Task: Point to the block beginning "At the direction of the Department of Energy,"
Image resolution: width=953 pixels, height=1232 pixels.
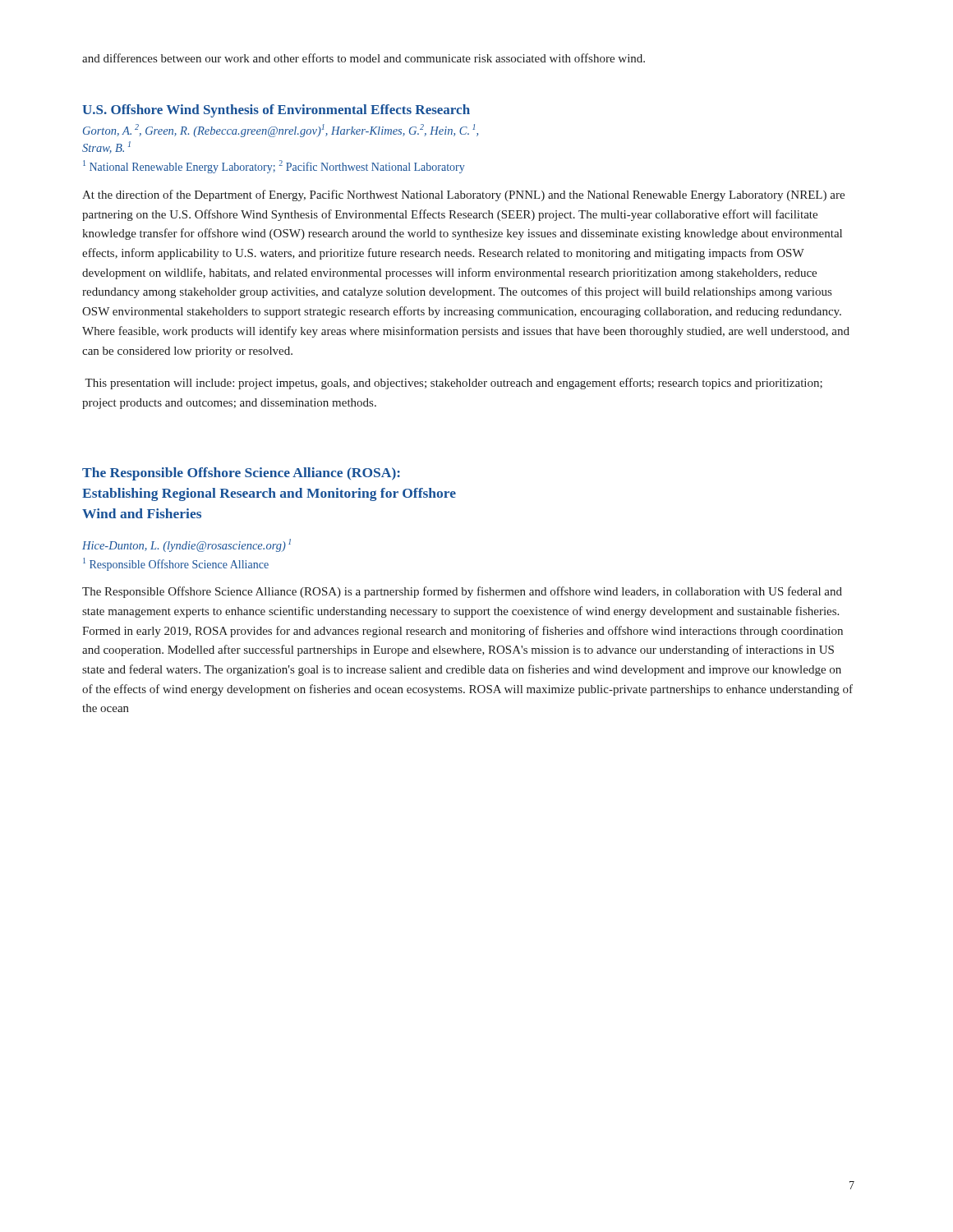Action: 466,273
